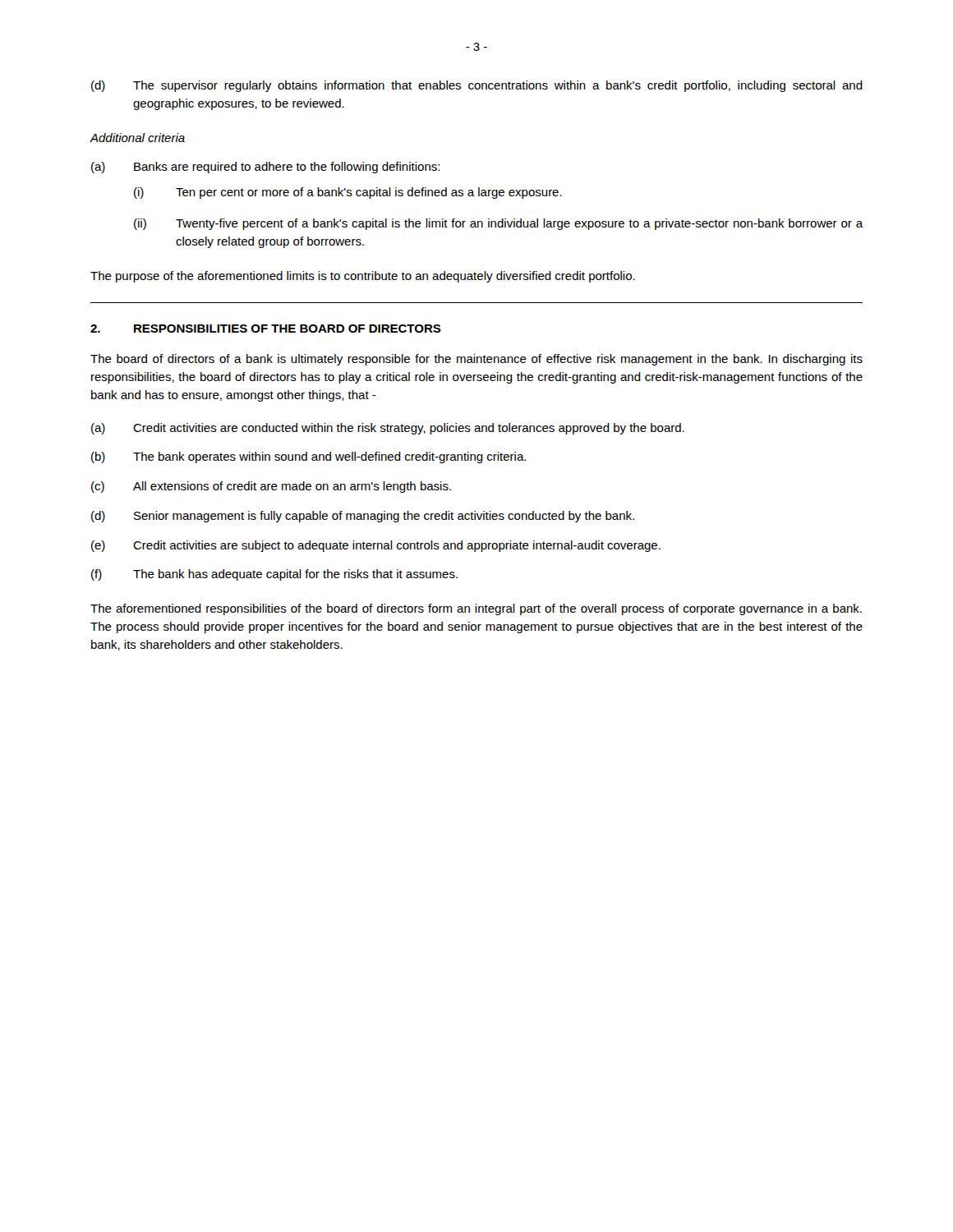Select the list item containing "(b) The bank operates within"
Screen dimensions: 1232x953
(x=476, y=457)
